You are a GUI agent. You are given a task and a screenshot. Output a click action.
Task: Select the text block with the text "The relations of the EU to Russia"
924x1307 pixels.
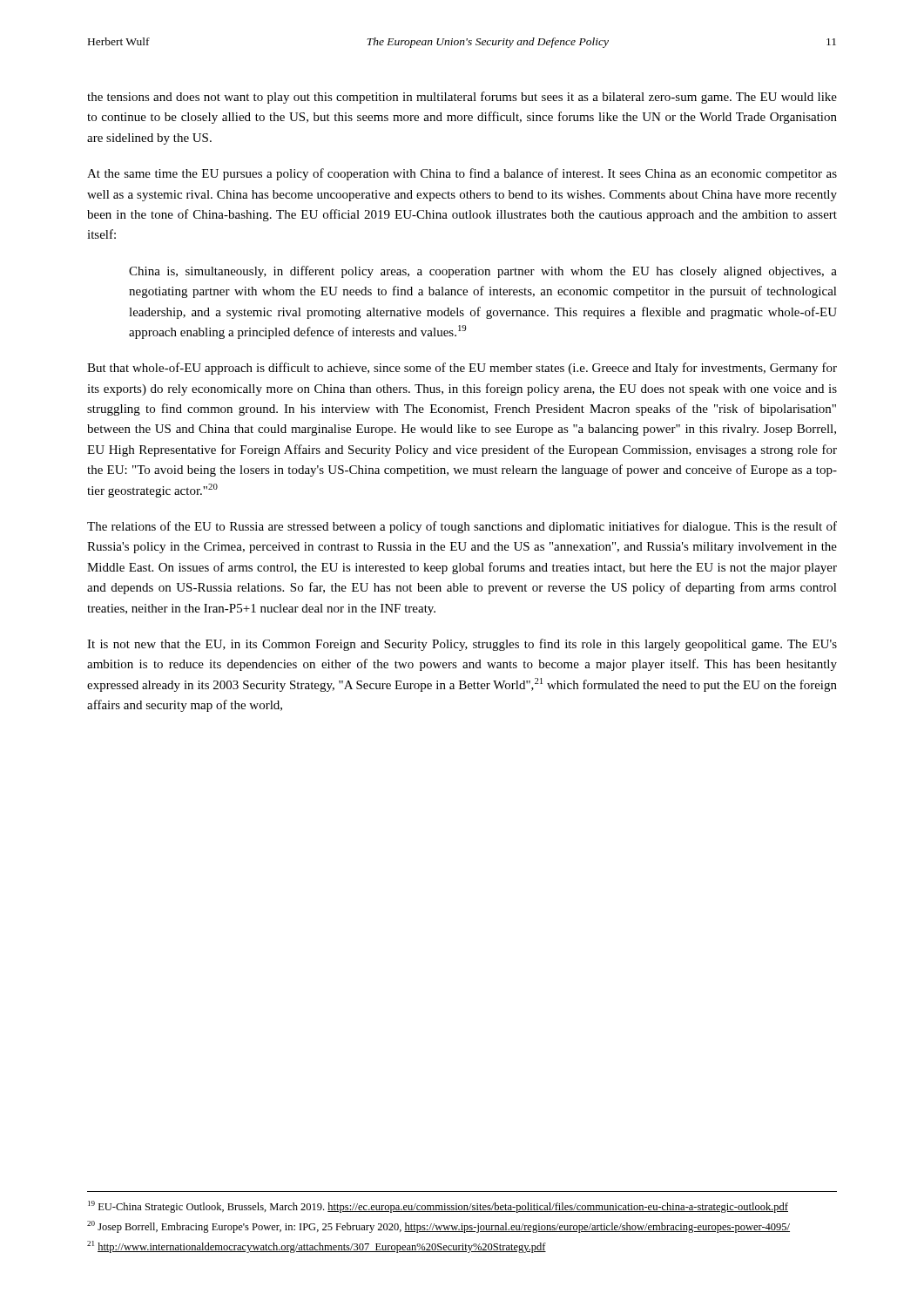462,567
